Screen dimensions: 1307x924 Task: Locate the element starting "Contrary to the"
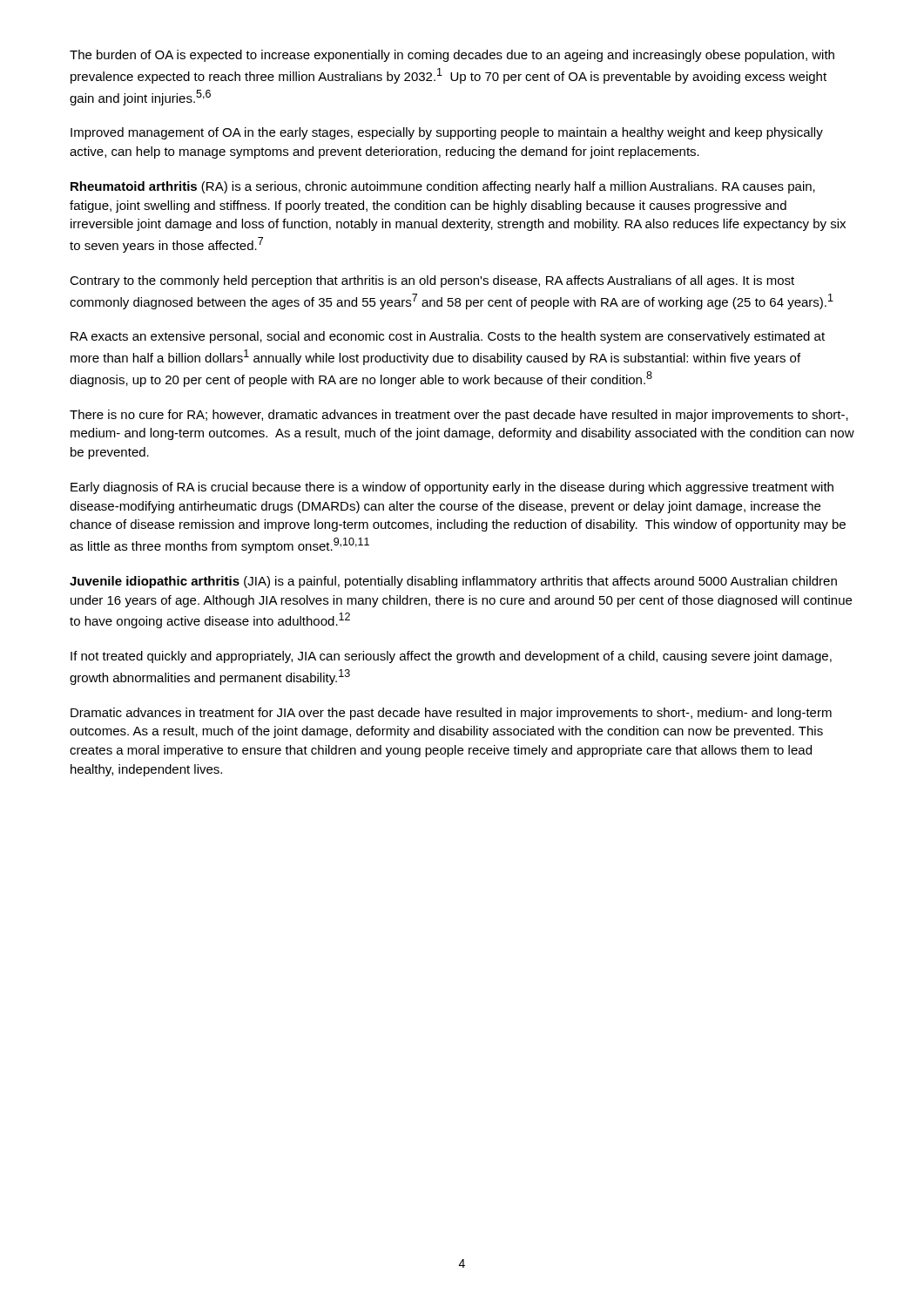click(452, 291)
